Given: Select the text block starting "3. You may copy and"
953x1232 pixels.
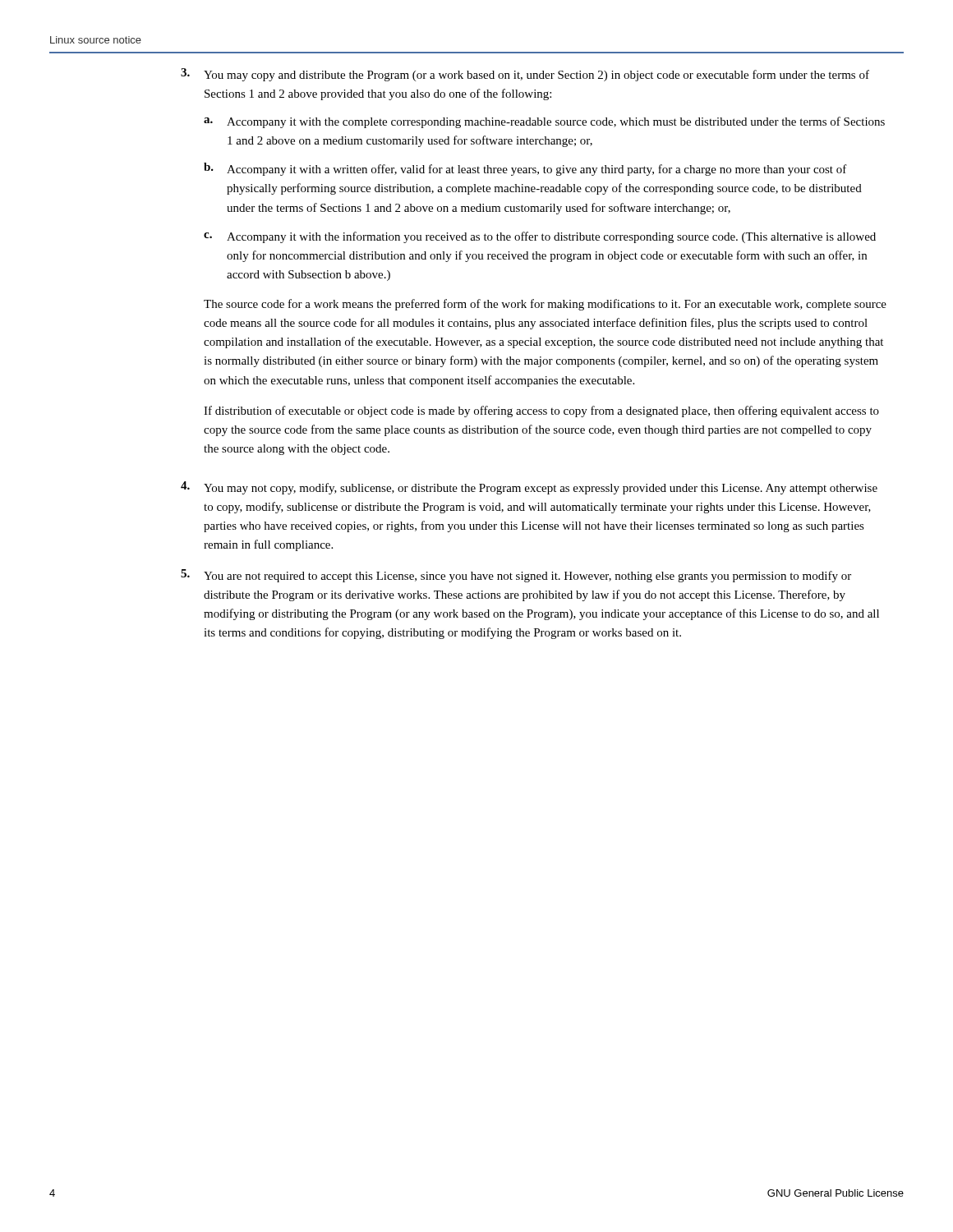Looking at the screenshot, I should tap(534, 268).
